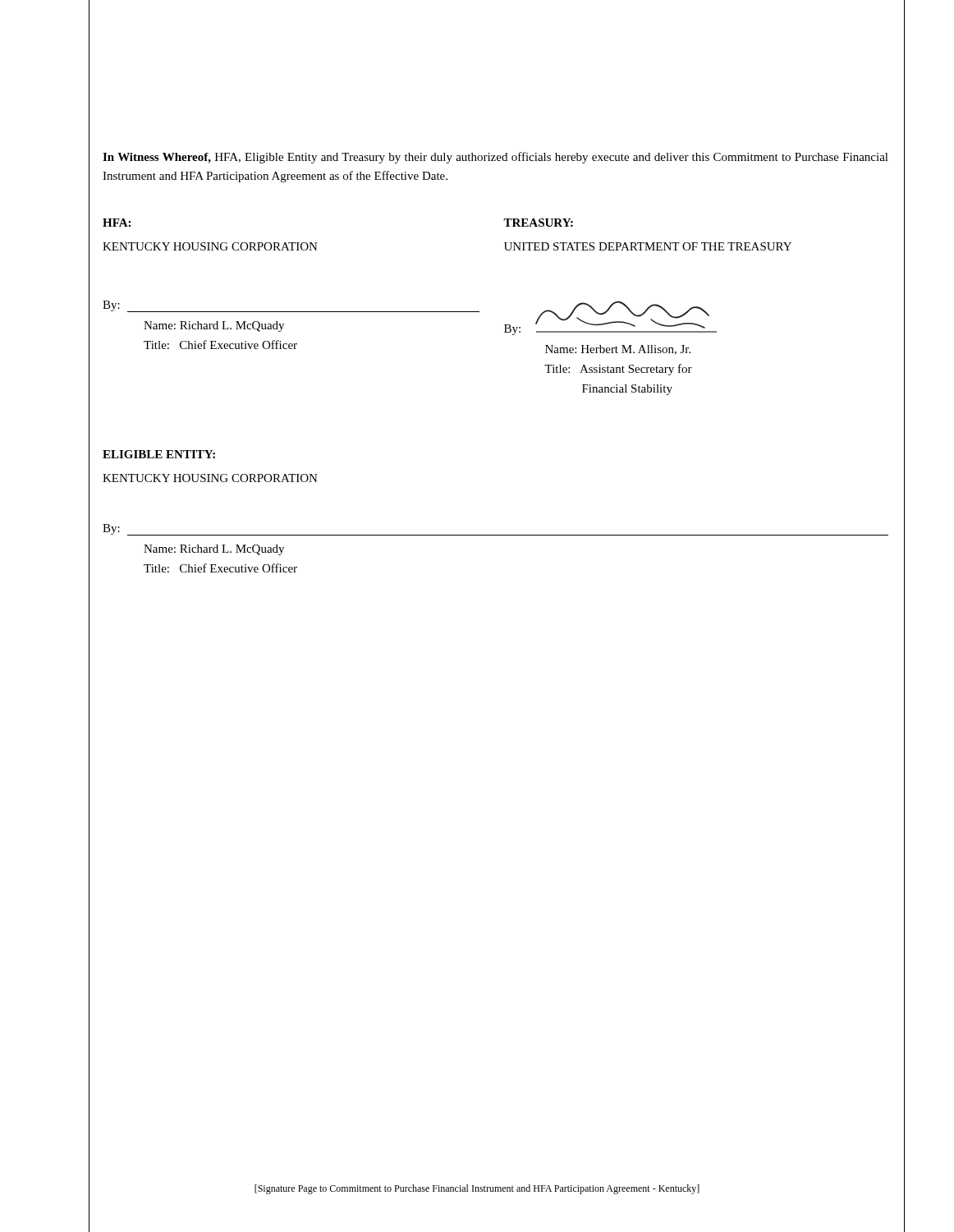Click the passage that begins "TREASURY: UNITED STATES DEPARTMENT OF THE"
The height and width of the screenshot is (1232, 954).
click(696, 307)
